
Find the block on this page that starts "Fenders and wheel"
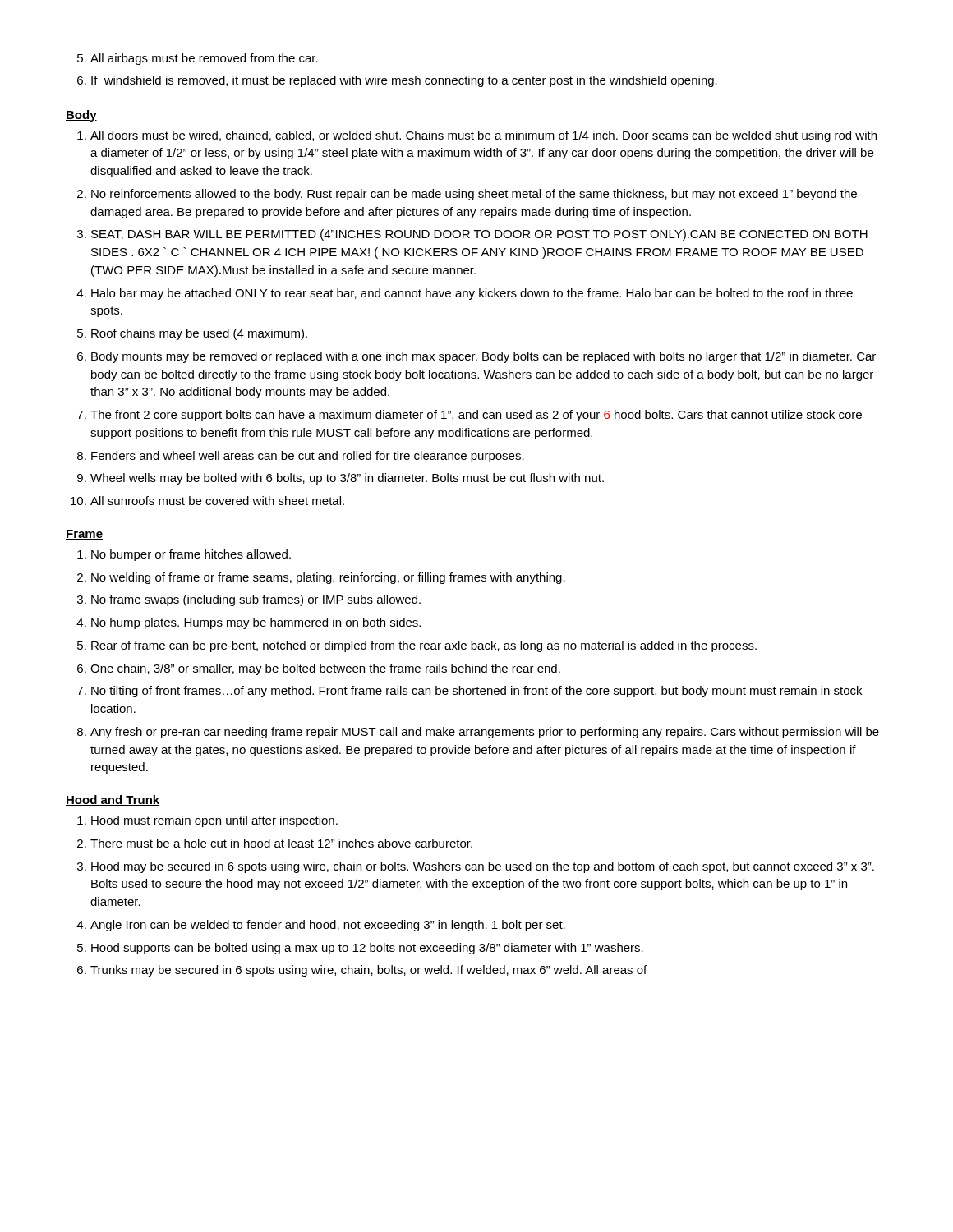[x=489, y=455]
